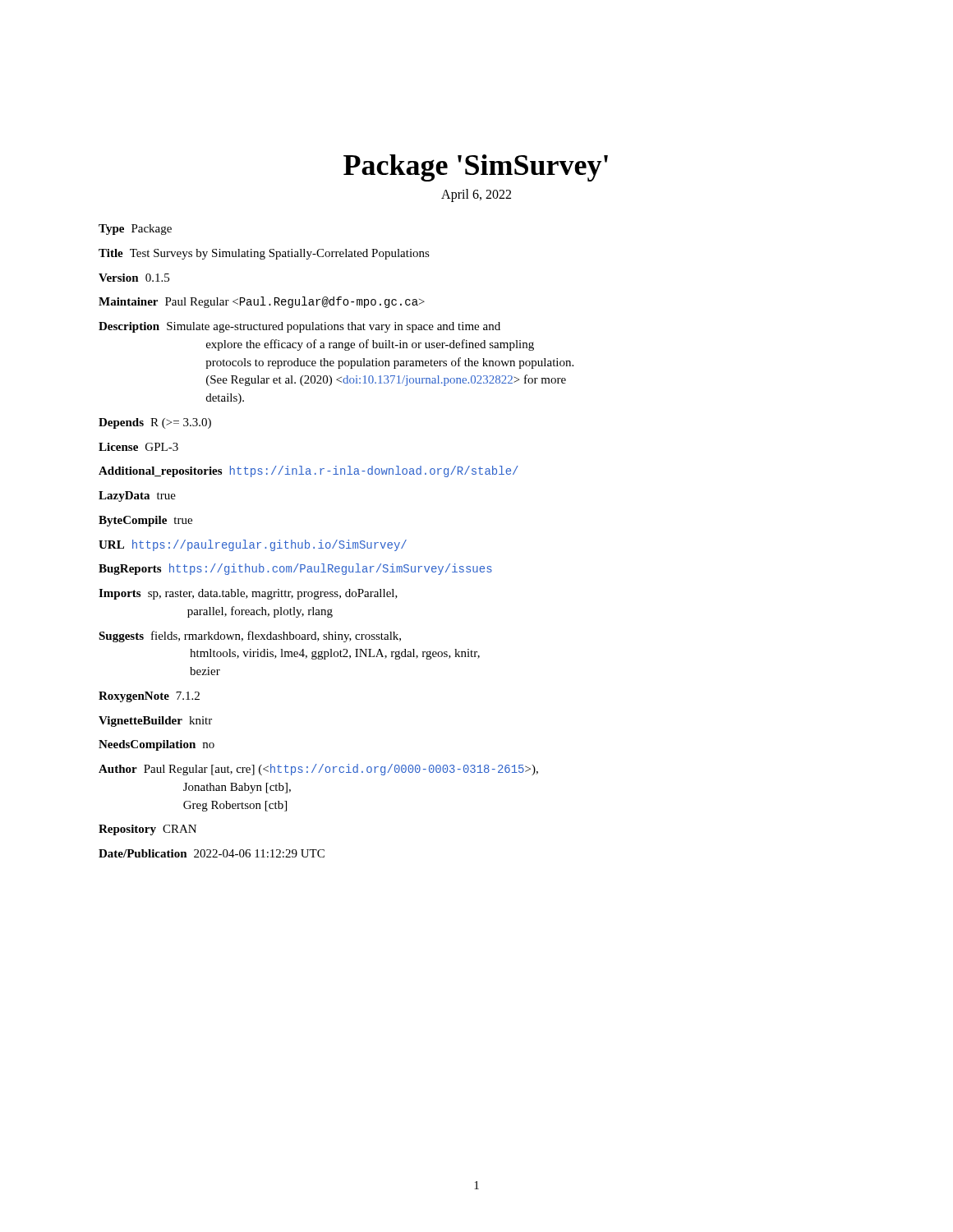953x1232 pixels.
Task: Find the passage starting "Repository CRAN"
Action: (147, 830)
